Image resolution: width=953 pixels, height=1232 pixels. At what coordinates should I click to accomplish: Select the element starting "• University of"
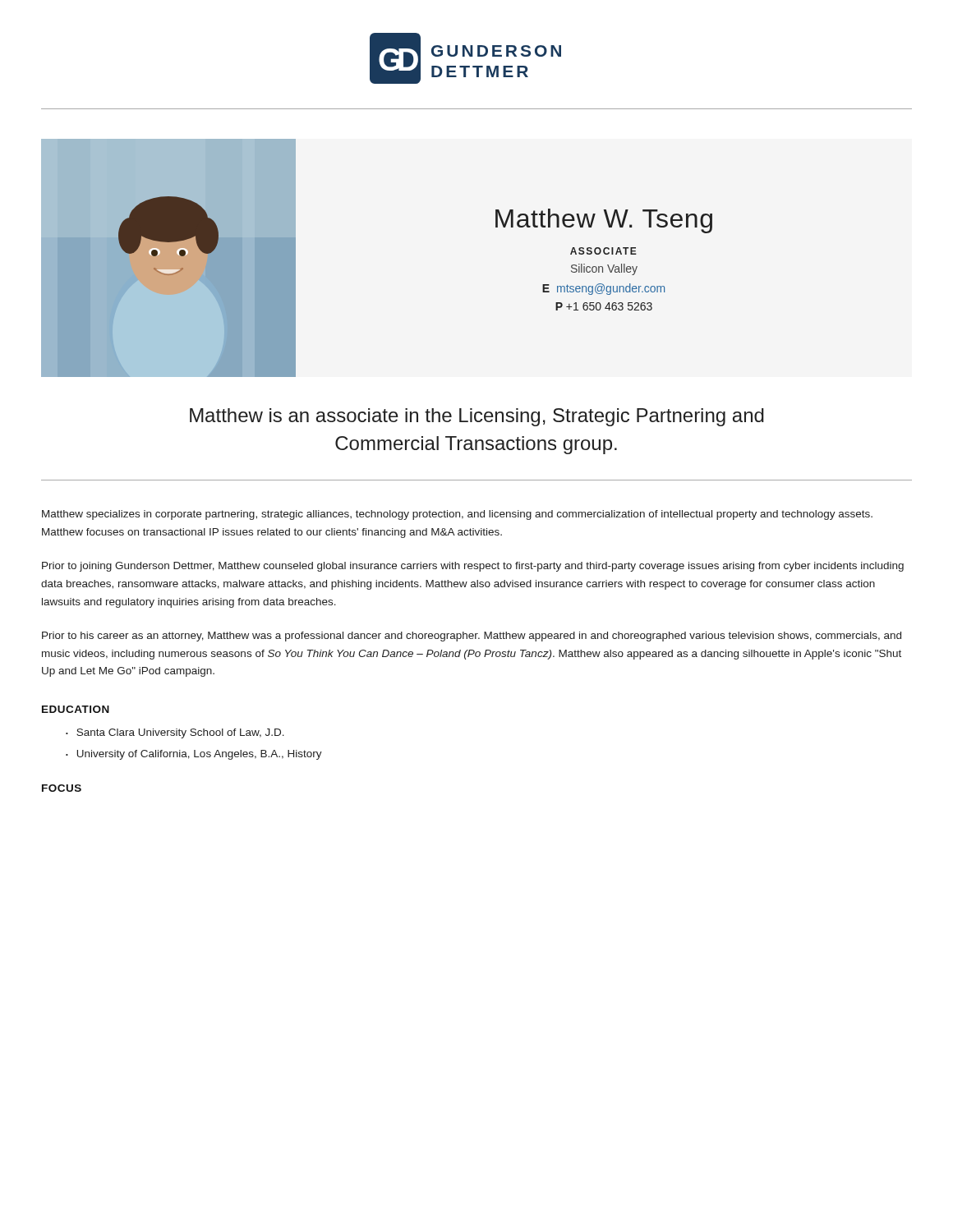click(x=194, y=753)
